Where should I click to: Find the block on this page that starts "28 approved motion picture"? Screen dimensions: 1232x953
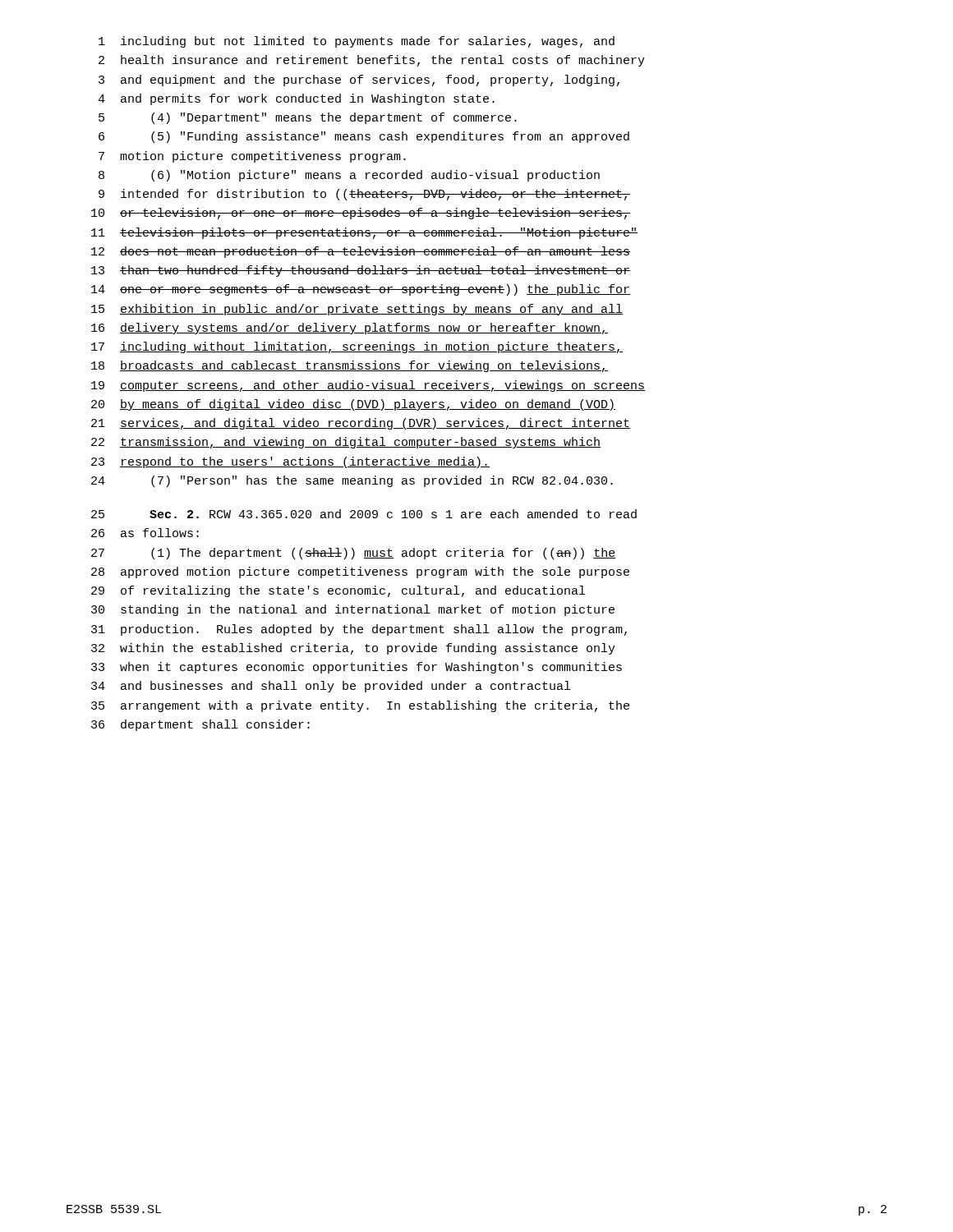476,573
